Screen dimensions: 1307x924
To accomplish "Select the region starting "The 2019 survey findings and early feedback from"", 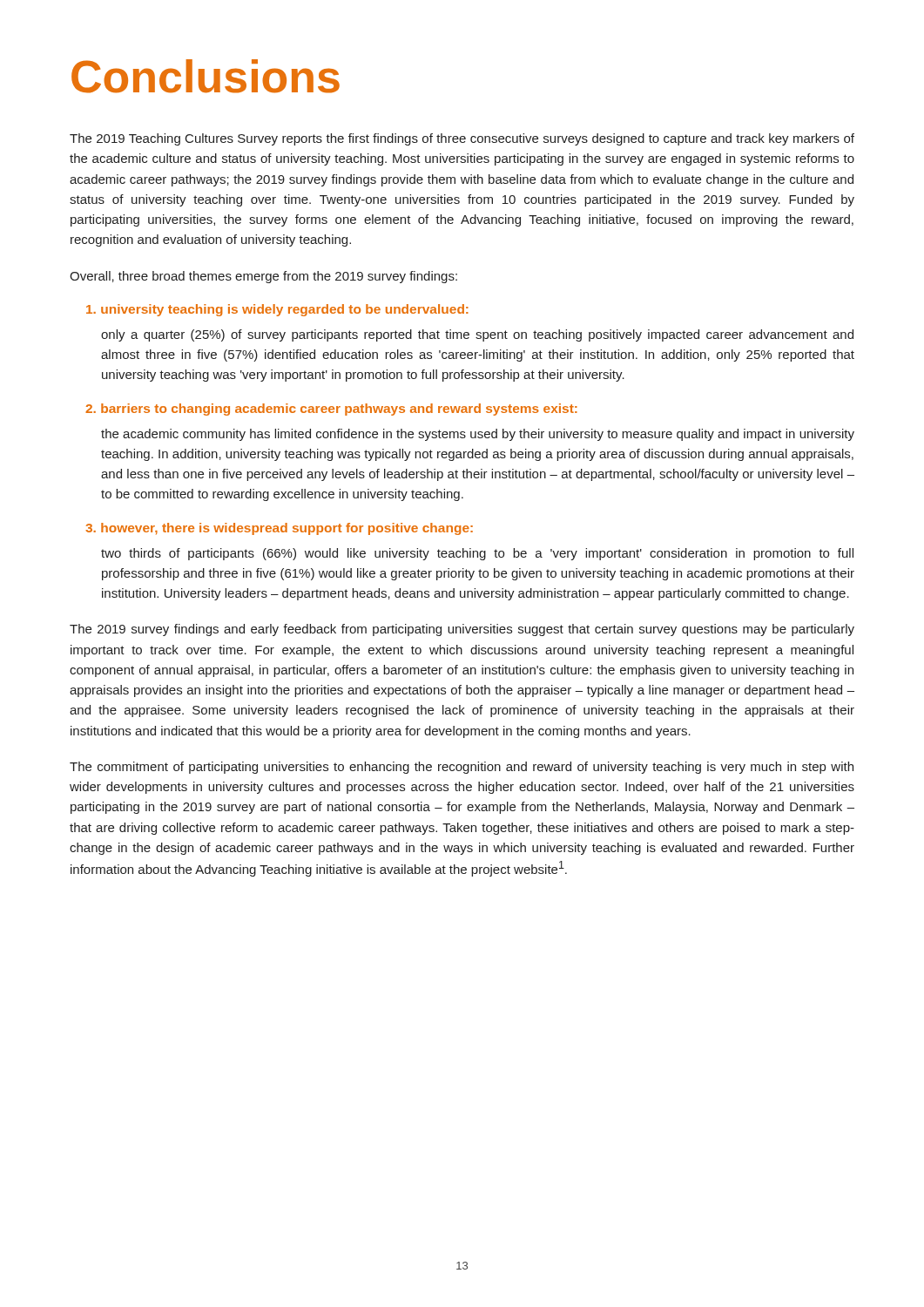I will point(462,680).
